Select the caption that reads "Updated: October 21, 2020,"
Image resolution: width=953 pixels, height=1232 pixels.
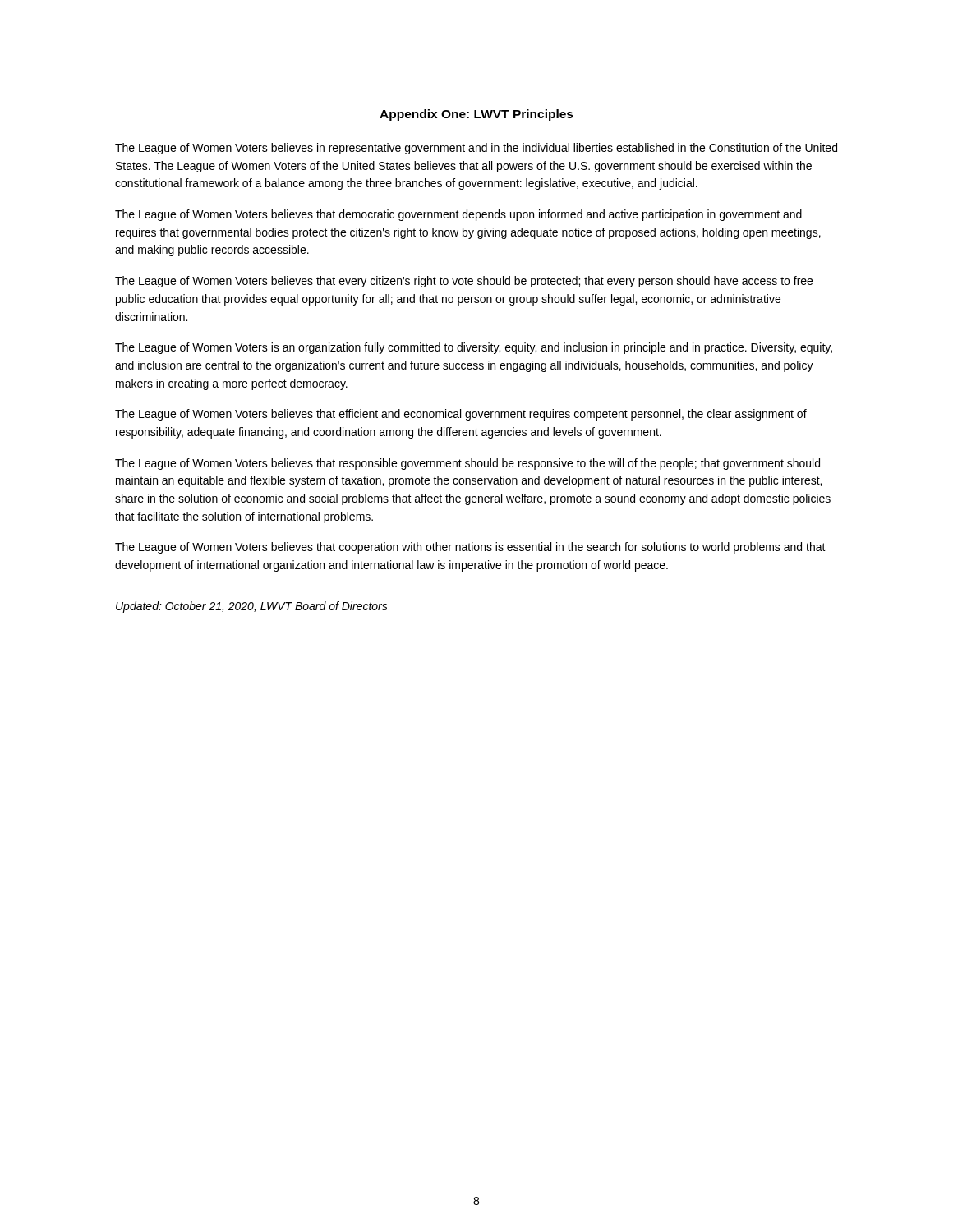coord(251,606)
